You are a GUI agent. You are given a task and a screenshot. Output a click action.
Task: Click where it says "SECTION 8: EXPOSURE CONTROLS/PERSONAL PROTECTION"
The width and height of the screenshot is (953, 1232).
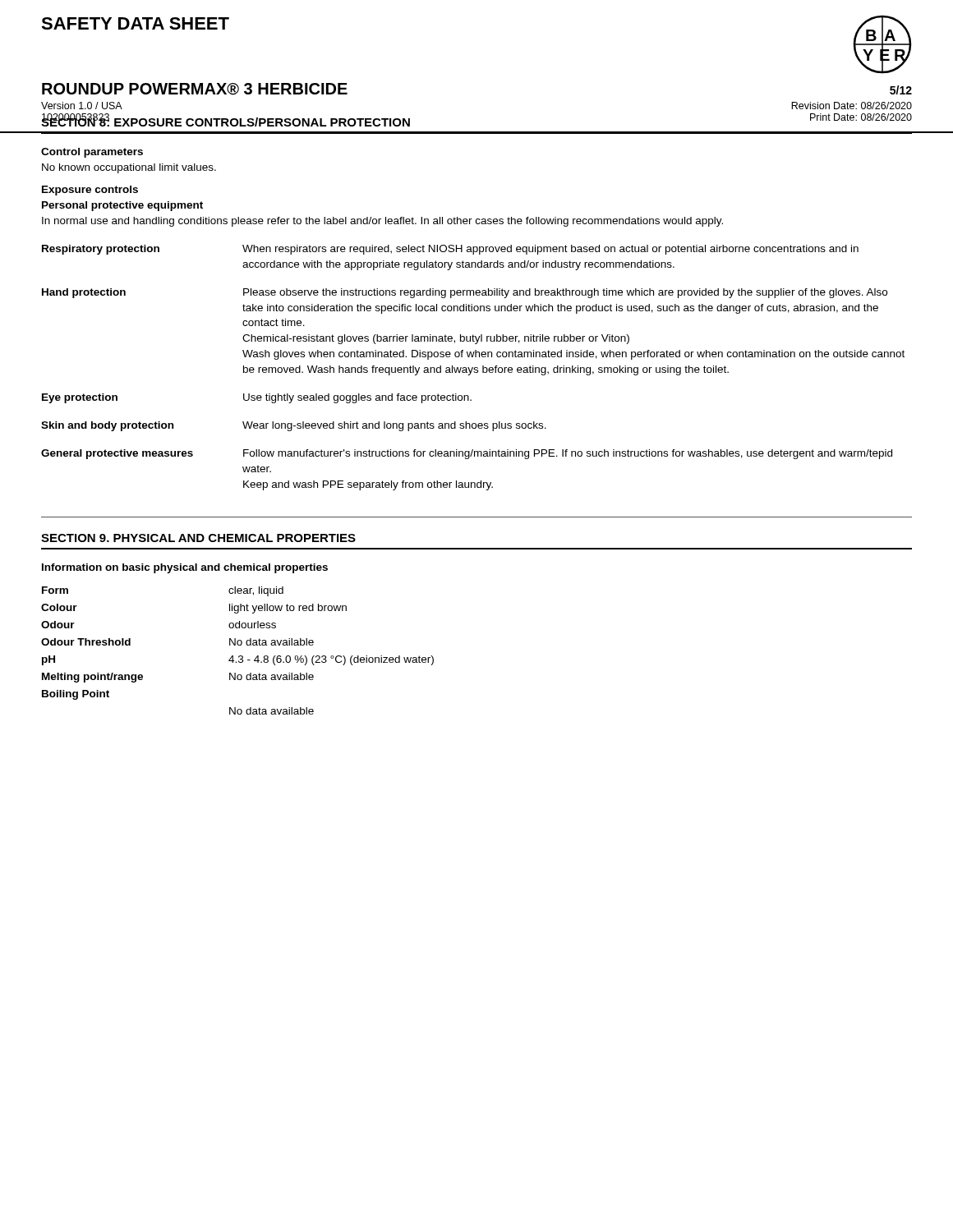point(226,122)
